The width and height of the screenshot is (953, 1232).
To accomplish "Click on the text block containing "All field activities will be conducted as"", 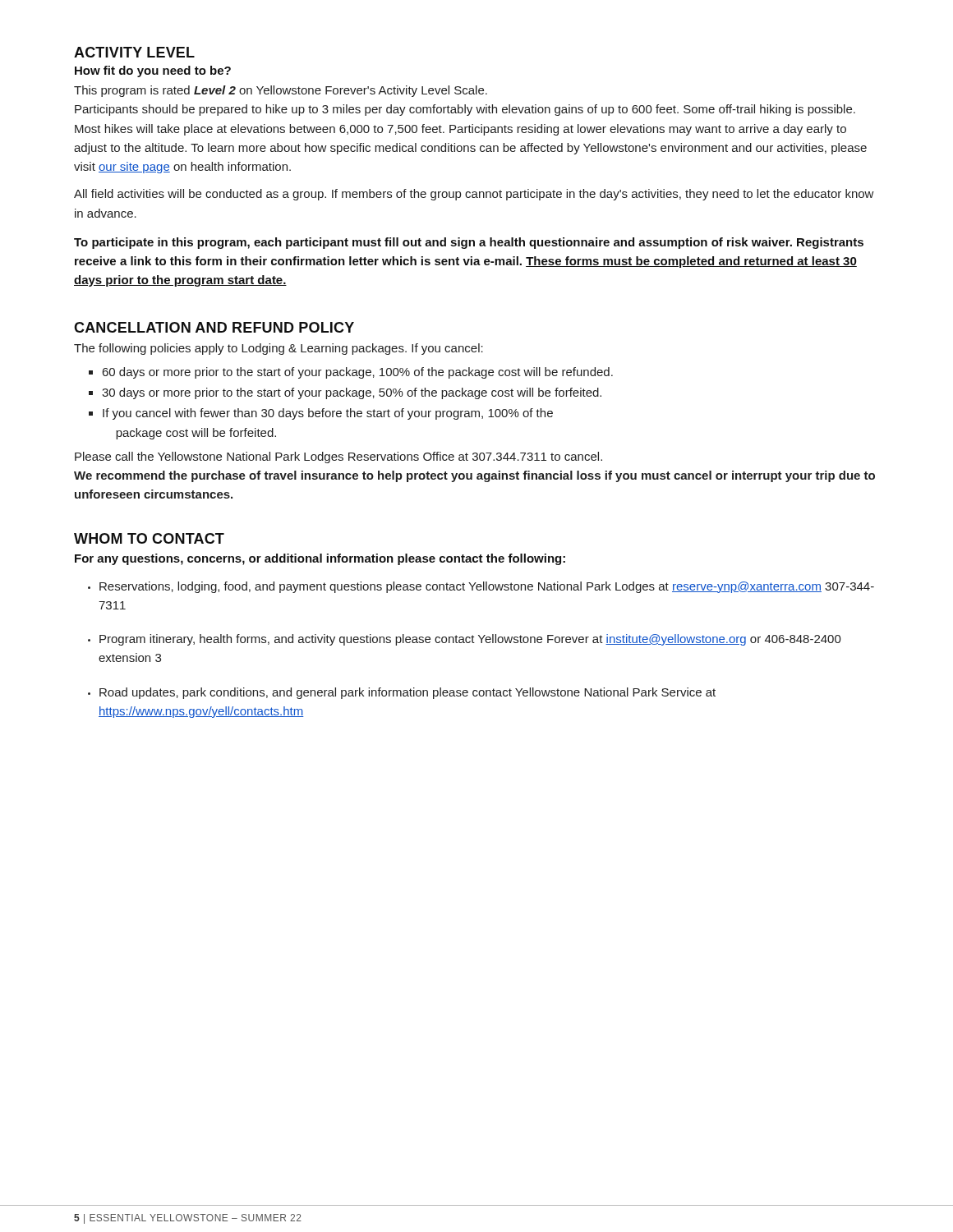I will pos(474,203).
